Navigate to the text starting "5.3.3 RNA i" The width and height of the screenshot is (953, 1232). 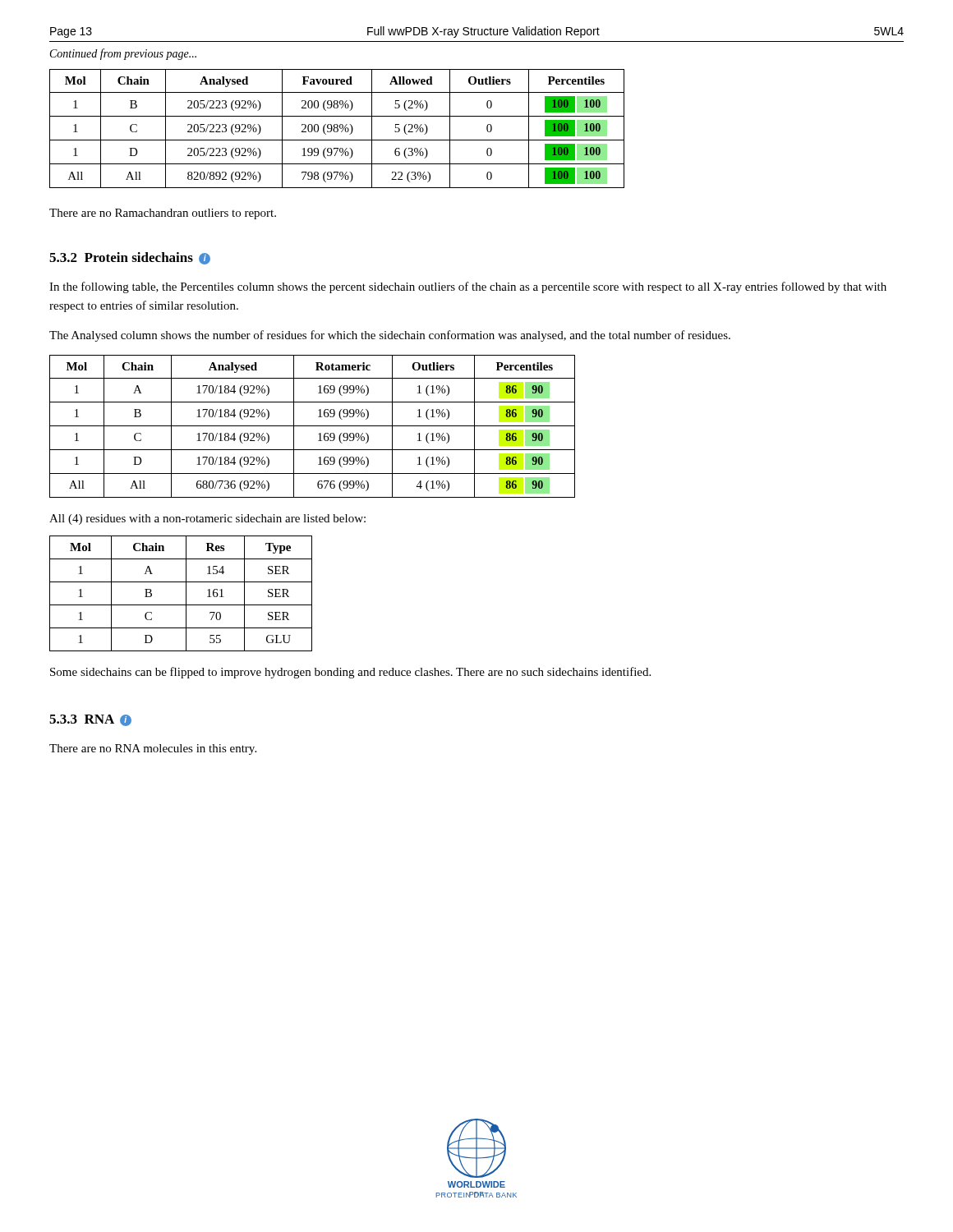point(90,719)
